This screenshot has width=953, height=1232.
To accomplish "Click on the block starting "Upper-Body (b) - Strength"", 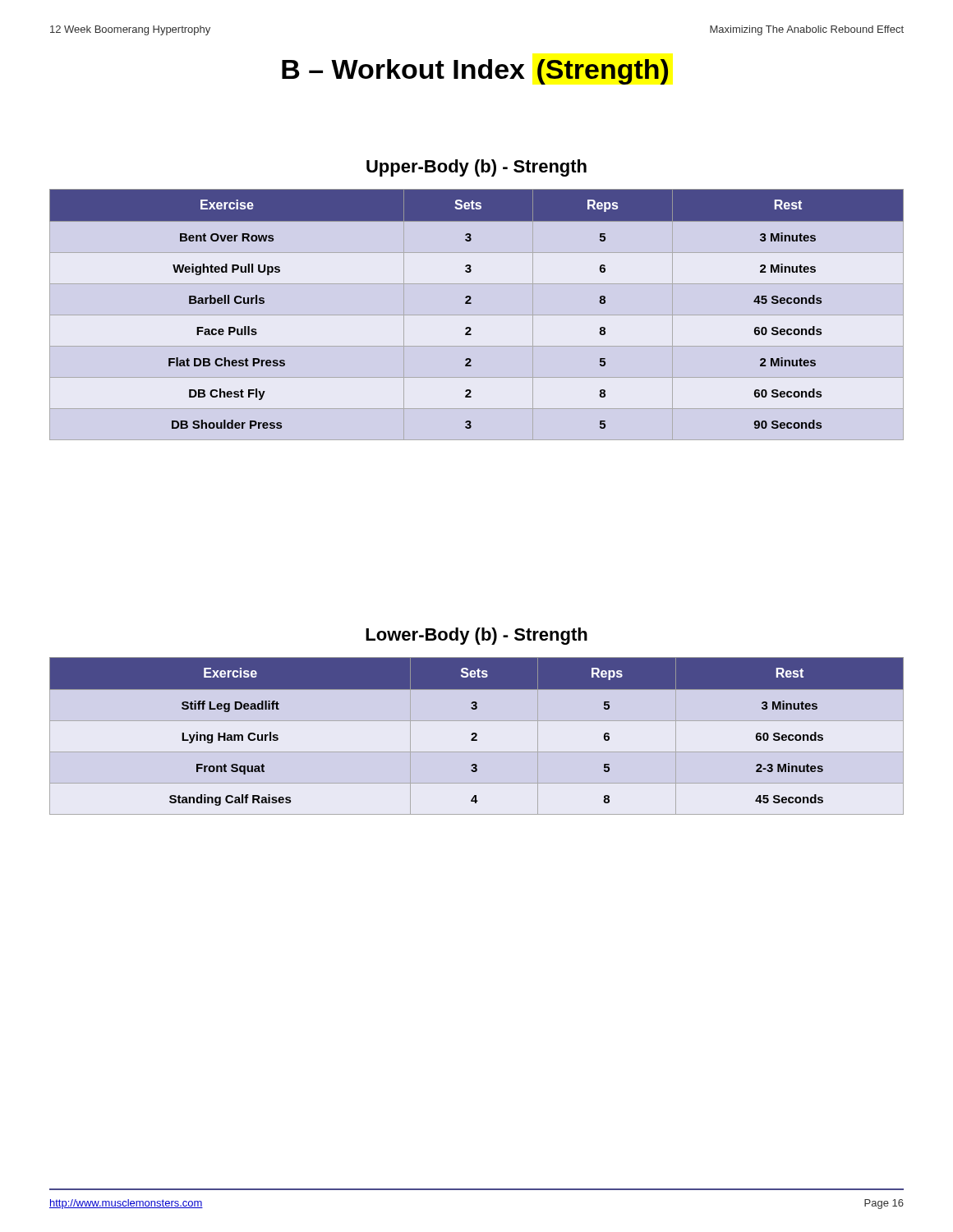I will point(476,166).
